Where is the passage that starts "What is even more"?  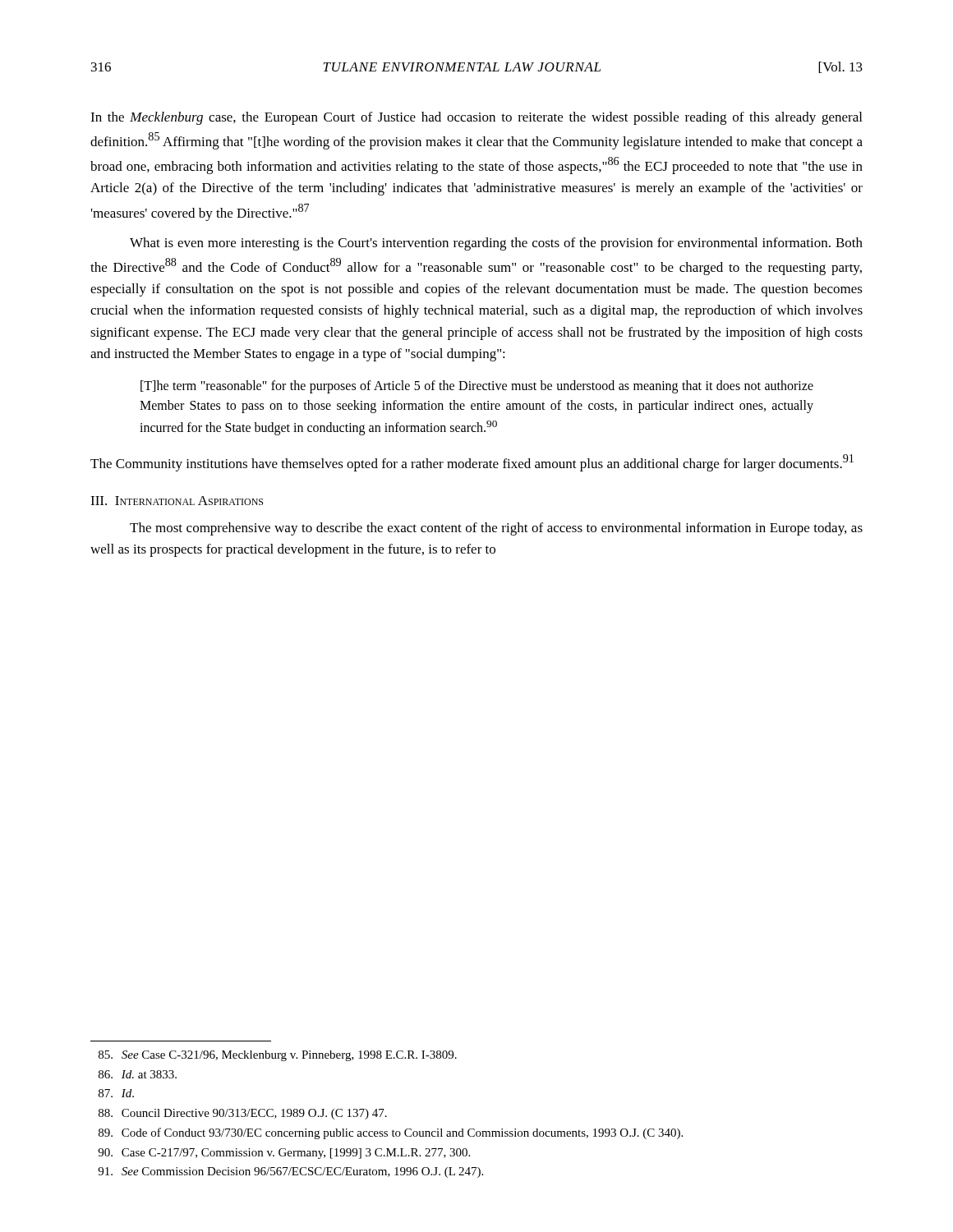tap(476, 299)
